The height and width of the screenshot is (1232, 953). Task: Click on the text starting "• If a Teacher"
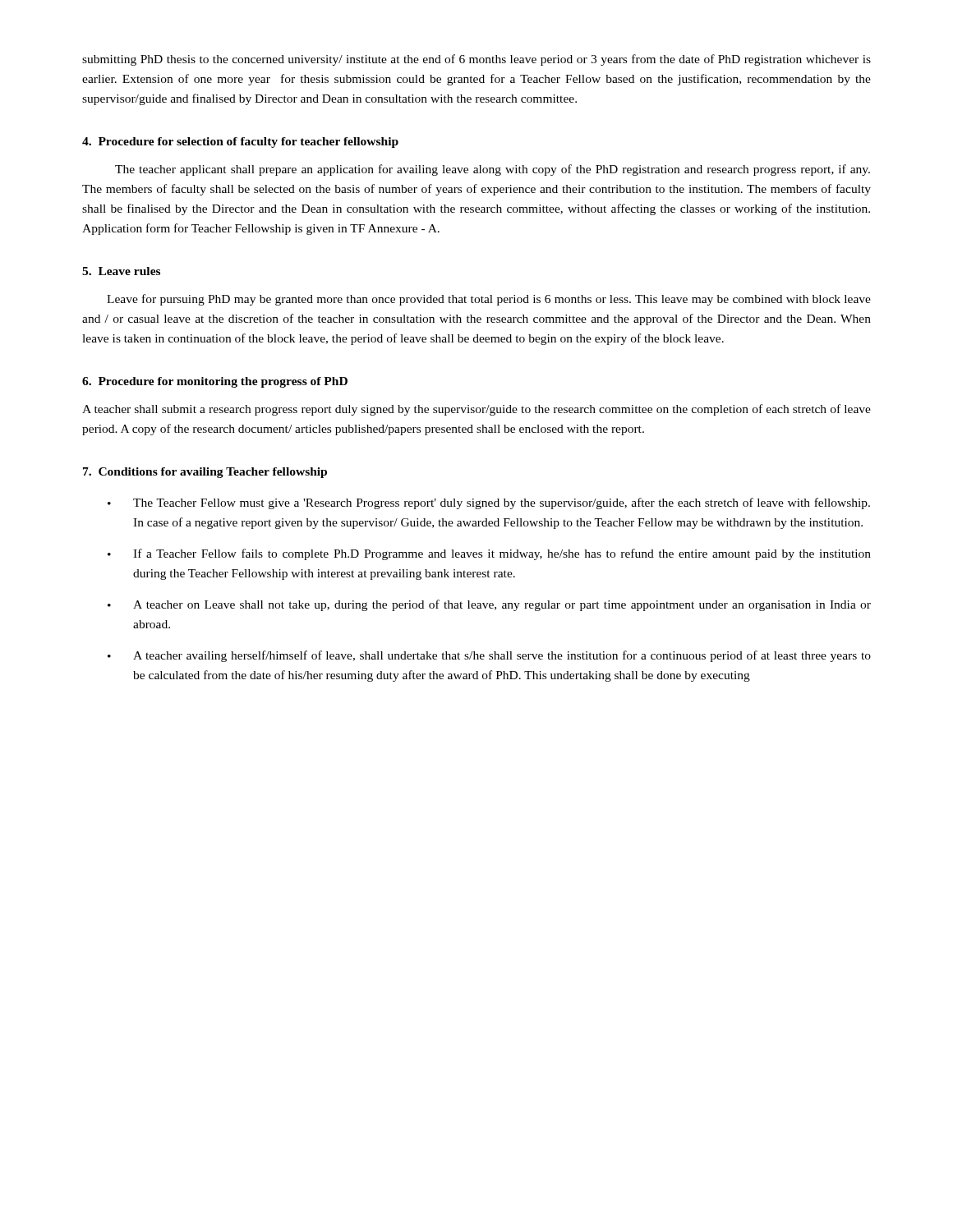click(489, 564)
